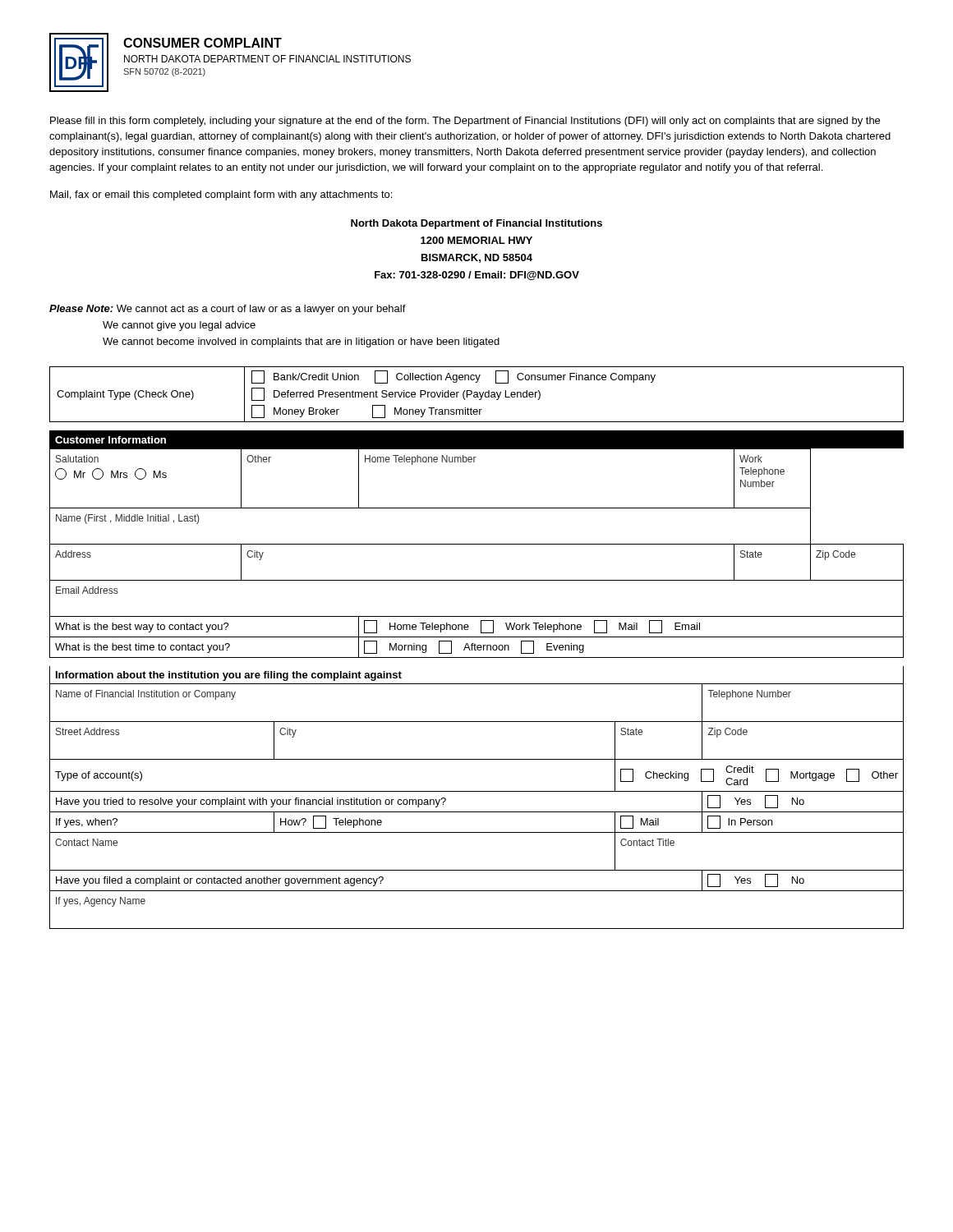This screenshot has height=1232, width=953.
Task: Select the table that reads "Complaint Type (Check One)"
Action: [x=476, y=394]
